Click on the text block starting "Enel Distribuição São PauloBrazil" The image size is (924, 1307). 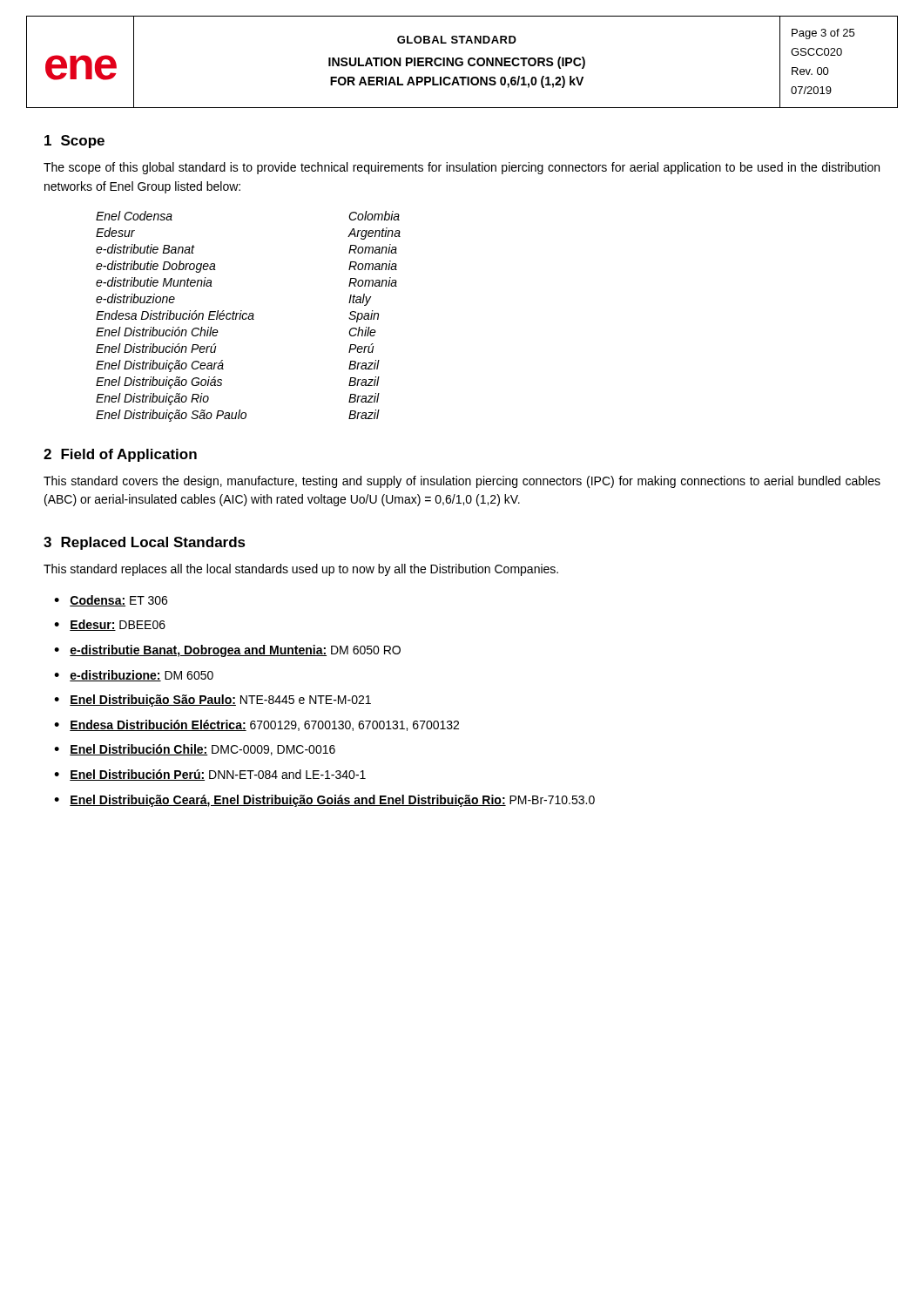(x=237, y=415)
